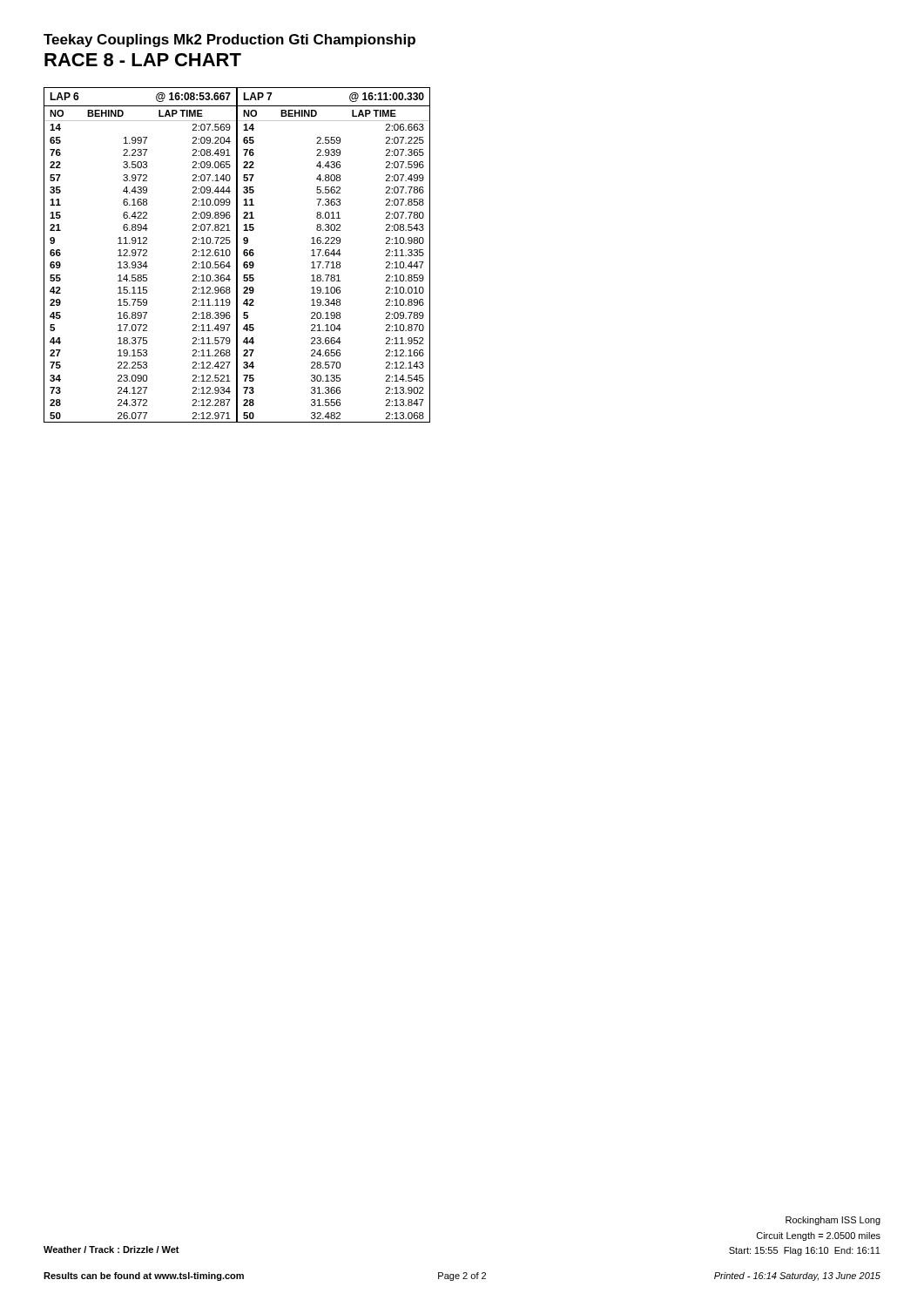This screenshot has width=924, height=1307.
Task: Select the title with the text "Teekay Couplings Mk2 Production Gti Championship RACE 8"
Action: tap(230, 51)
